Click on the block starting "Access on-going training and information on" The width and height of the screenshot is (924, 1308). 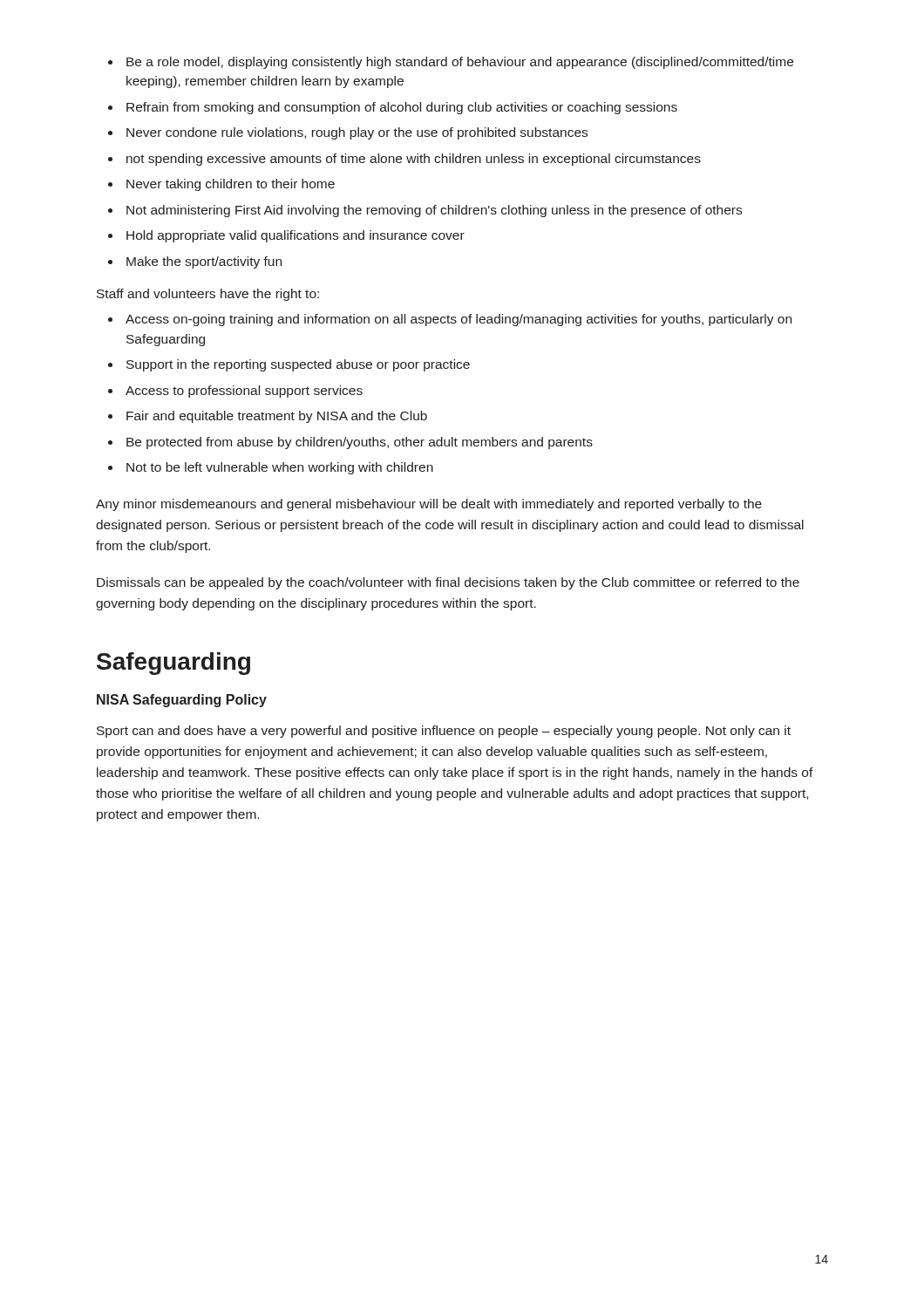coord(450,320)
